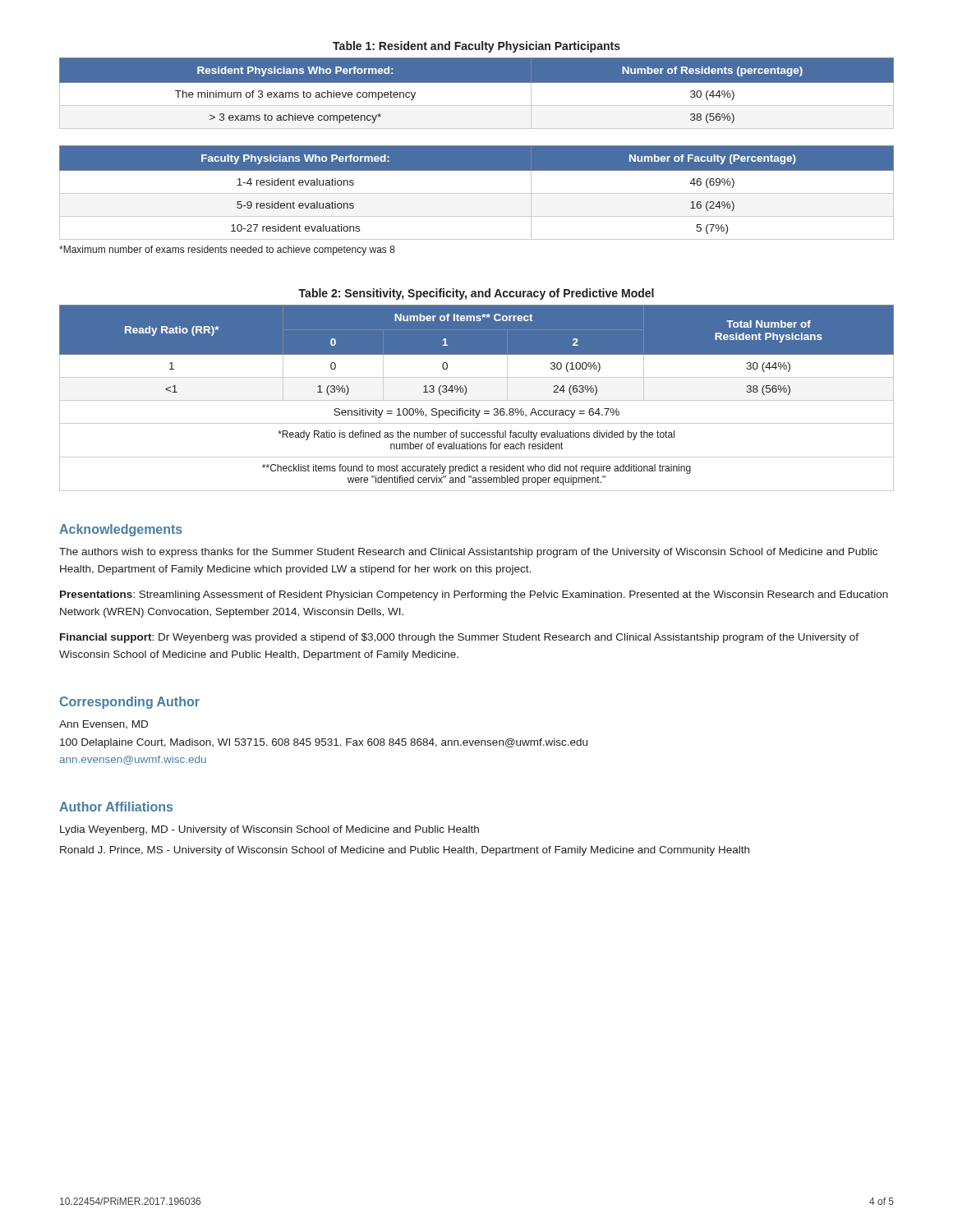Find the text starting "Corresponding Author"
953x1232 pixels.
(129, 701)
